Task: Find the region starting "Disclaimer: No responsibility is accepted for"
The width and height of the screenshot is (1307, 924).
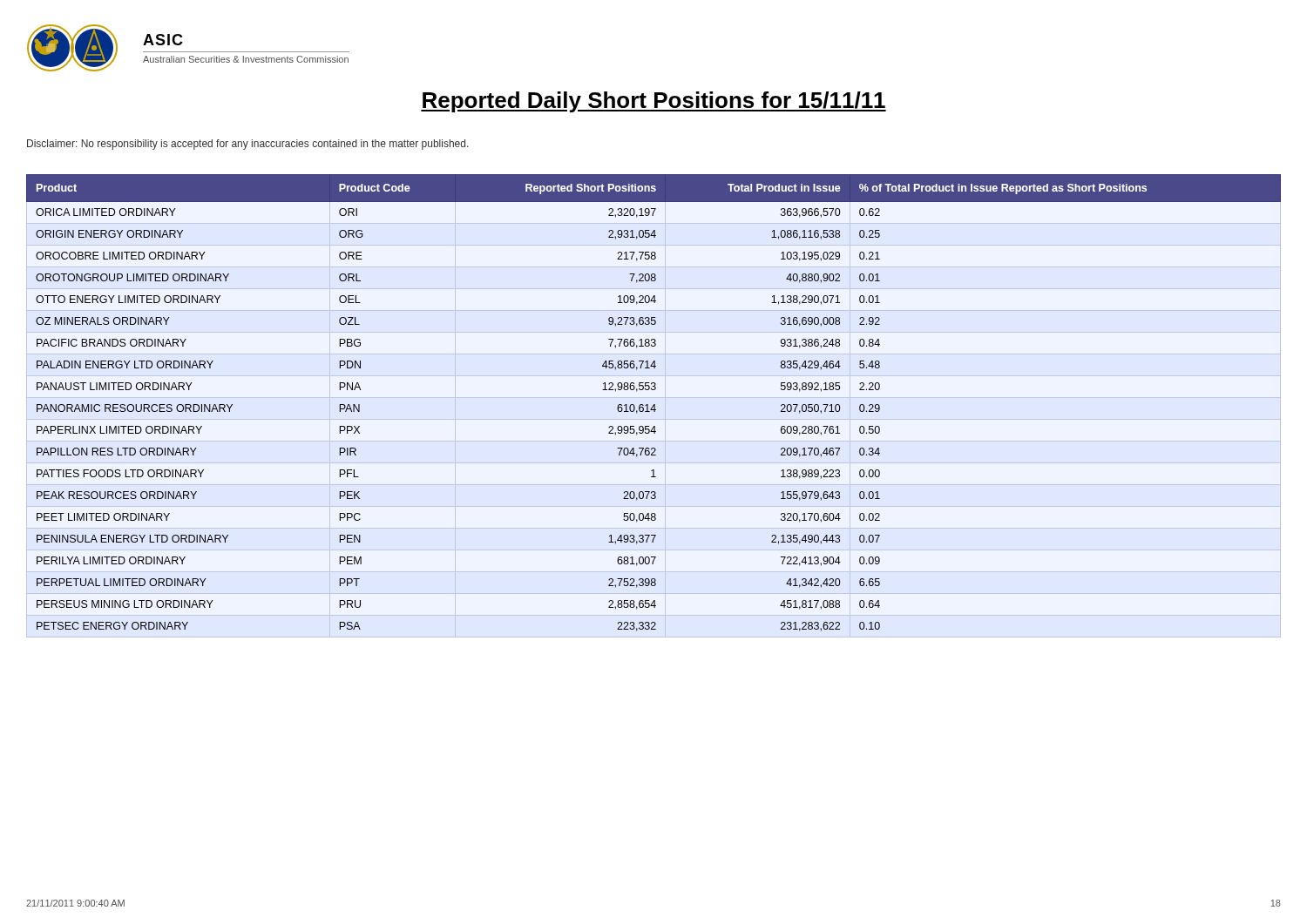Action: tap(248, 144)
